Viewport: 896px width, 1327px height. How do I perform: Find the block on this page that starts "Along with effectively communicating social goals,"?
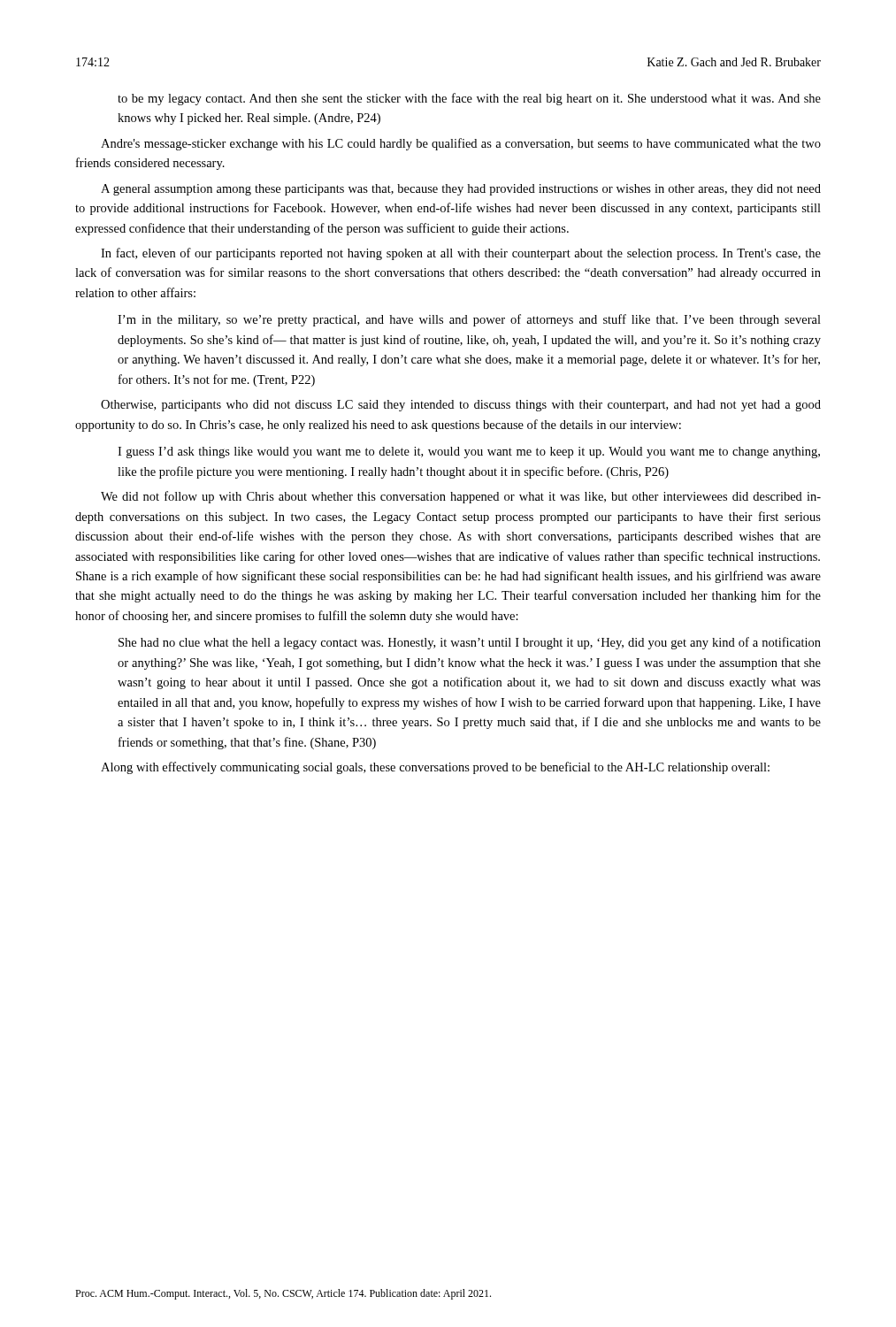[448, 767]
